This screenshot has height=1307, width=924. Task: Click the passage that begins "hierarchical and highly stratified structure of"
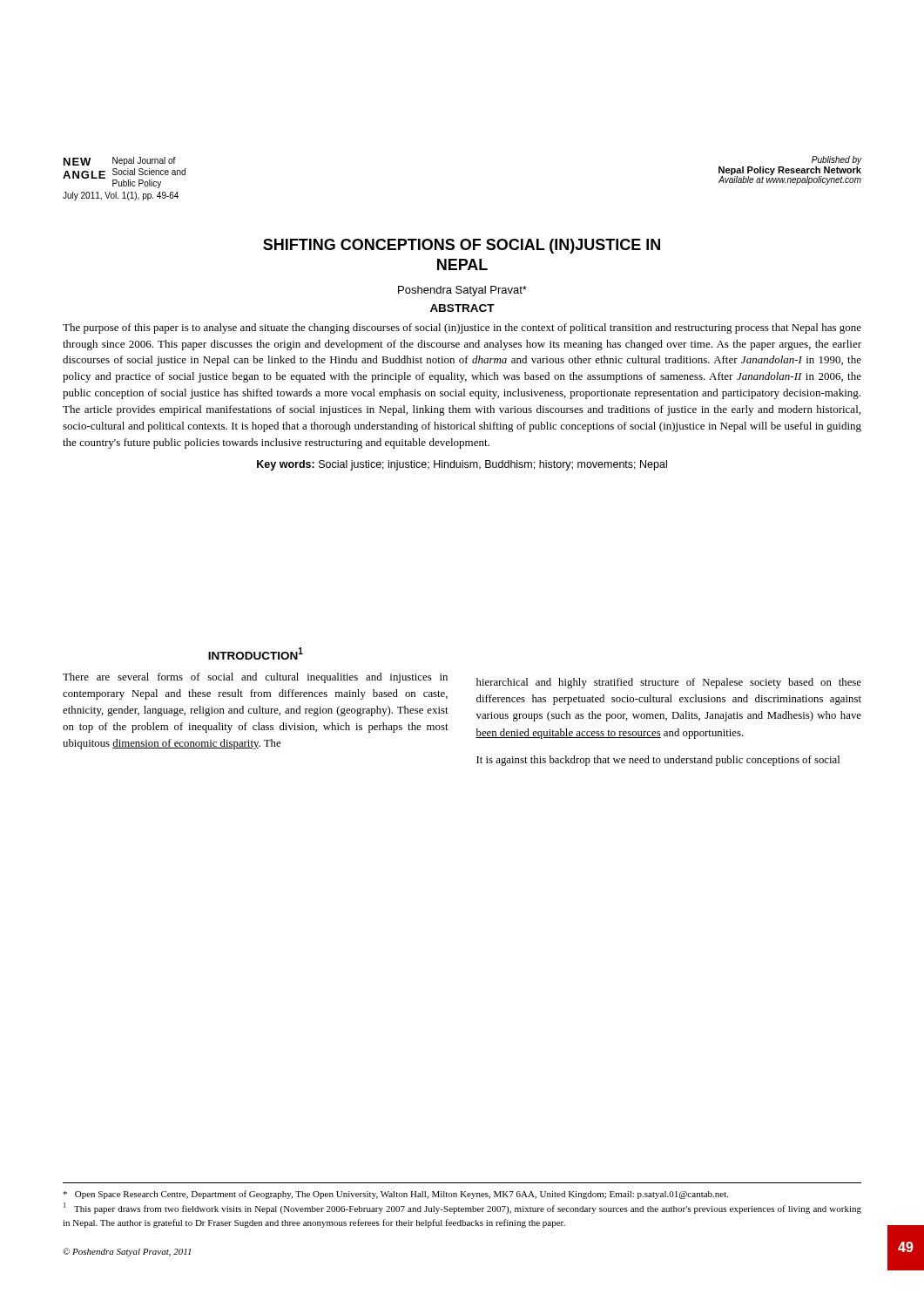click(x=669, y=707)
